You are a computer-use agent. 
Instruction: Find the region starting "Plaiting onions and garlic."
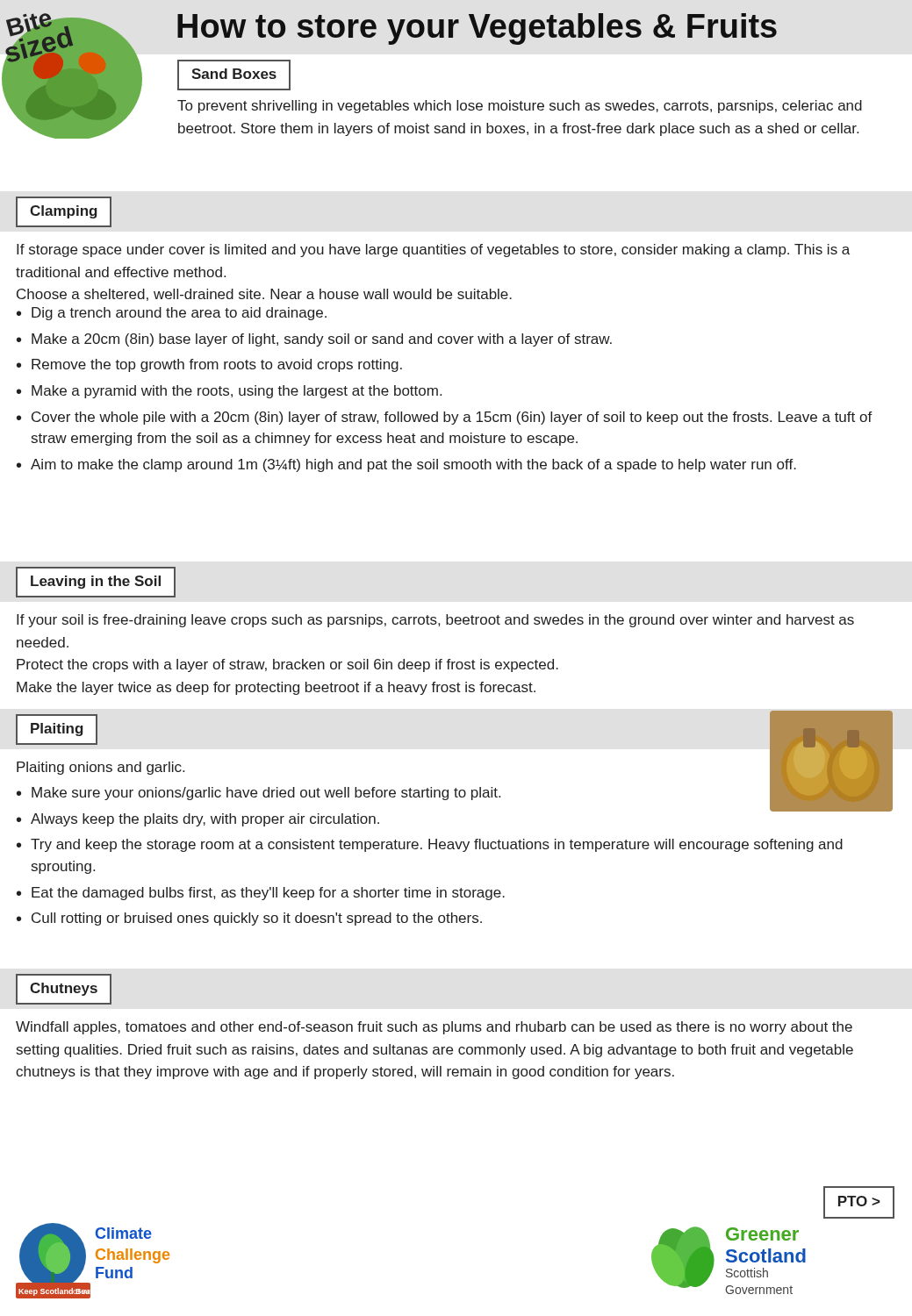click(101, 767)
